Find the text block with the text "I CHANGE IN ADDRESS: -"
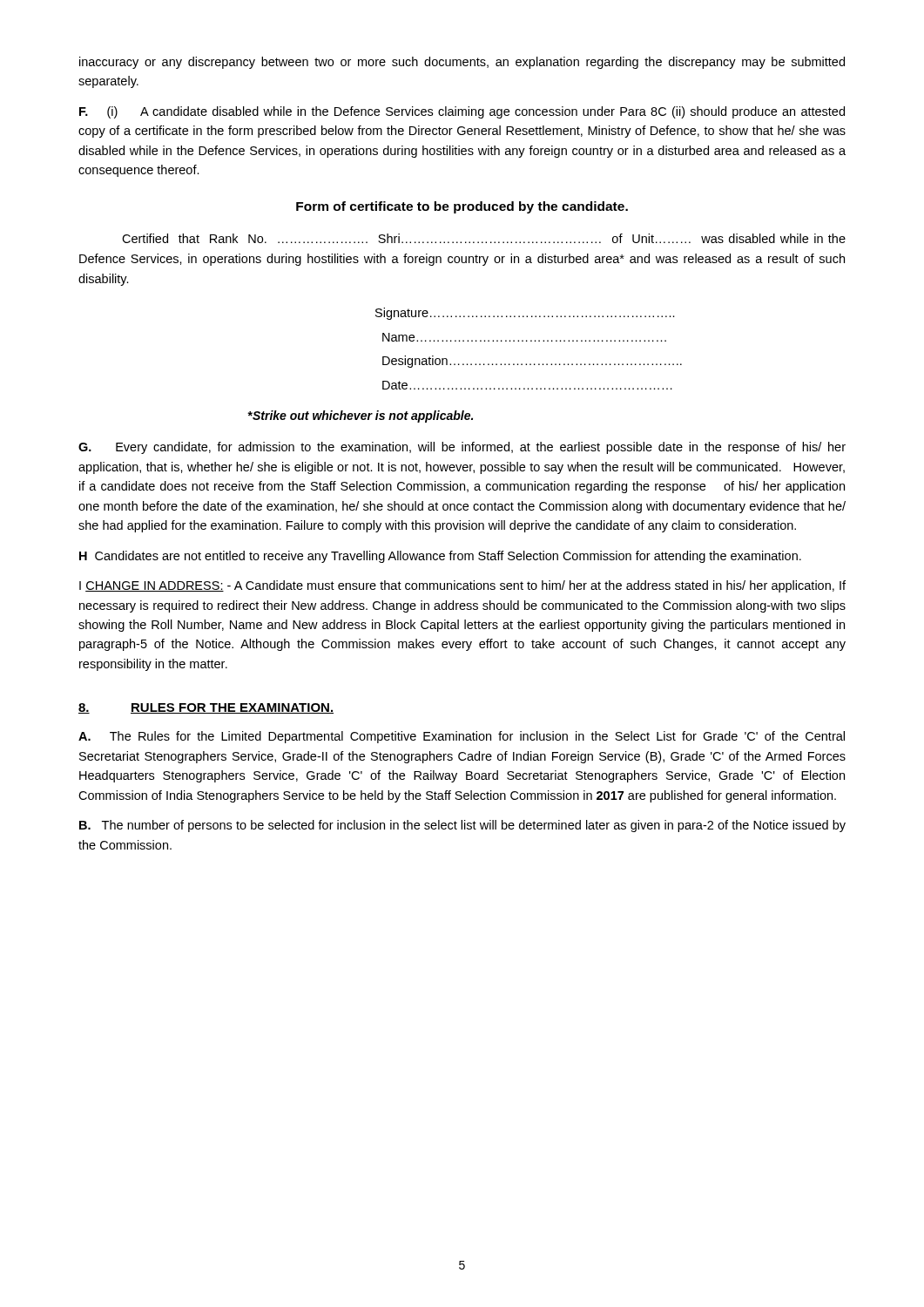 coord(462,625)
